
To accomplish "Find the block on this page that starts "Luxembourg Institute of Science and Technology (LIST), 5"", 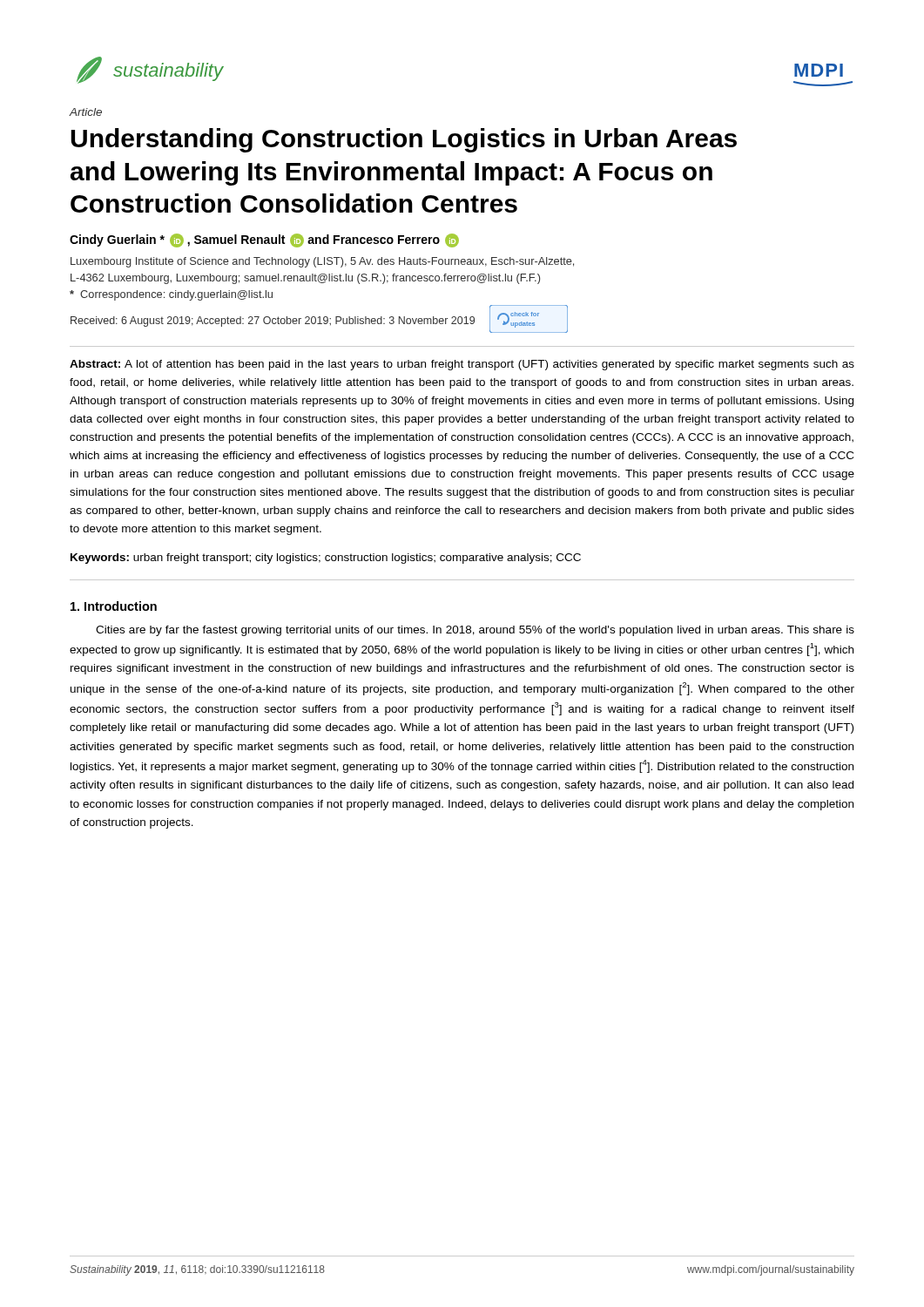I will tap(322, 277).
